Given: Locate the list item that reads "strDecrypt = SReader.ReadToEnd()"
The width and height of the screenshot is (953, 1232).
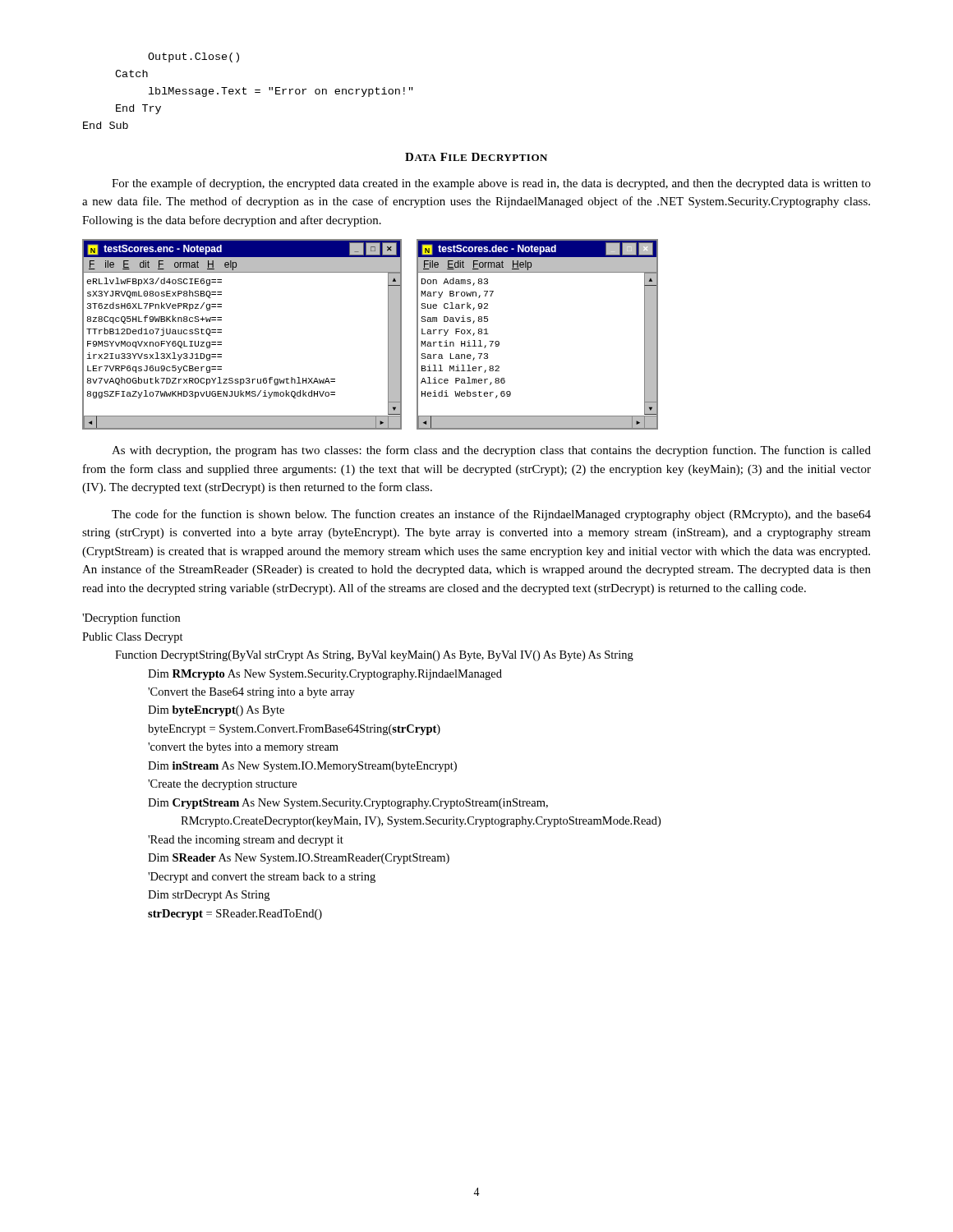Looking at the screenshot, I should (x=235, y=913).
